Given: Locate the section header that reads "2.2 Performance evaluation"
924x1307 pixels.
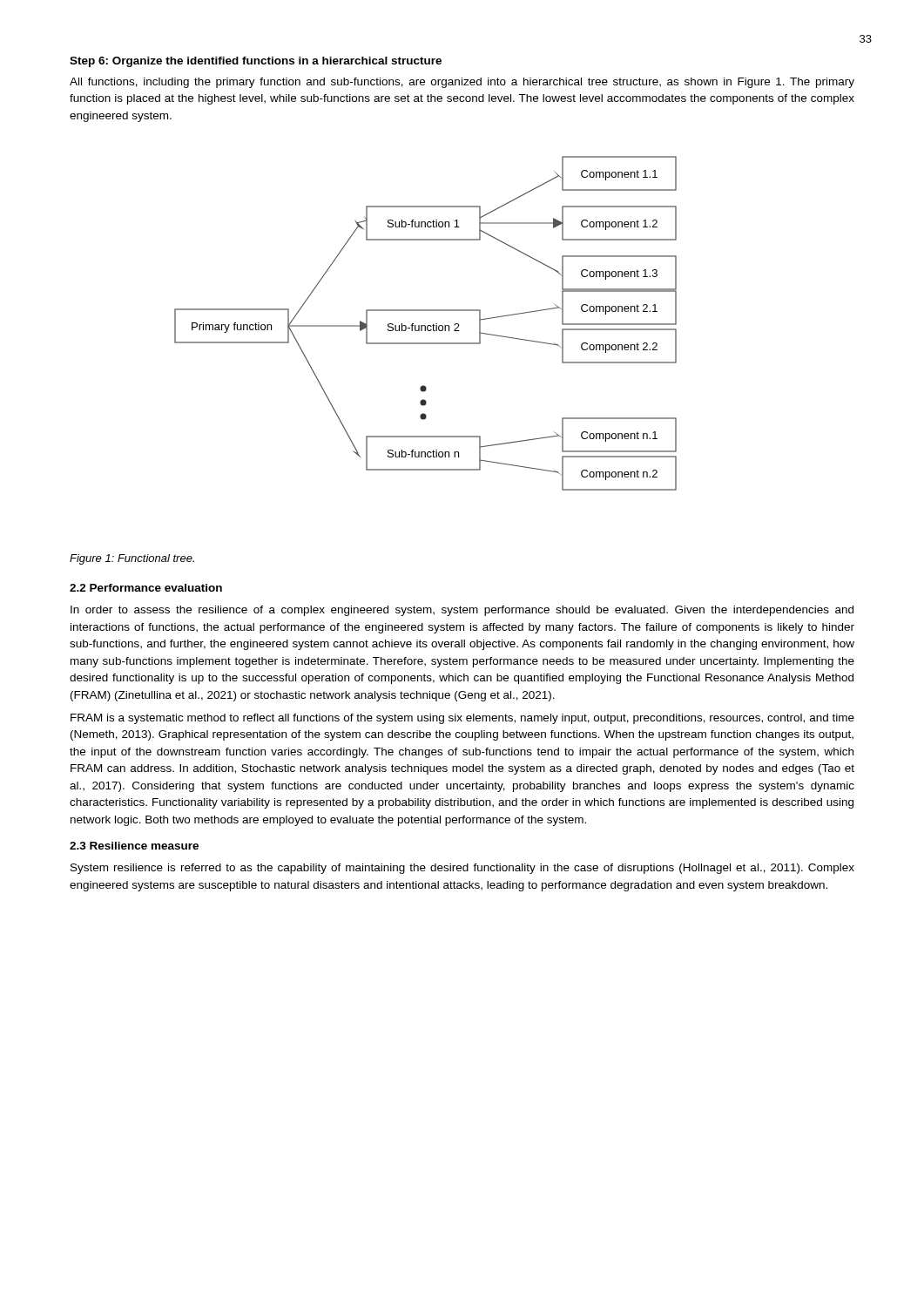Looking at the screenshot, I should pos(146,587).
